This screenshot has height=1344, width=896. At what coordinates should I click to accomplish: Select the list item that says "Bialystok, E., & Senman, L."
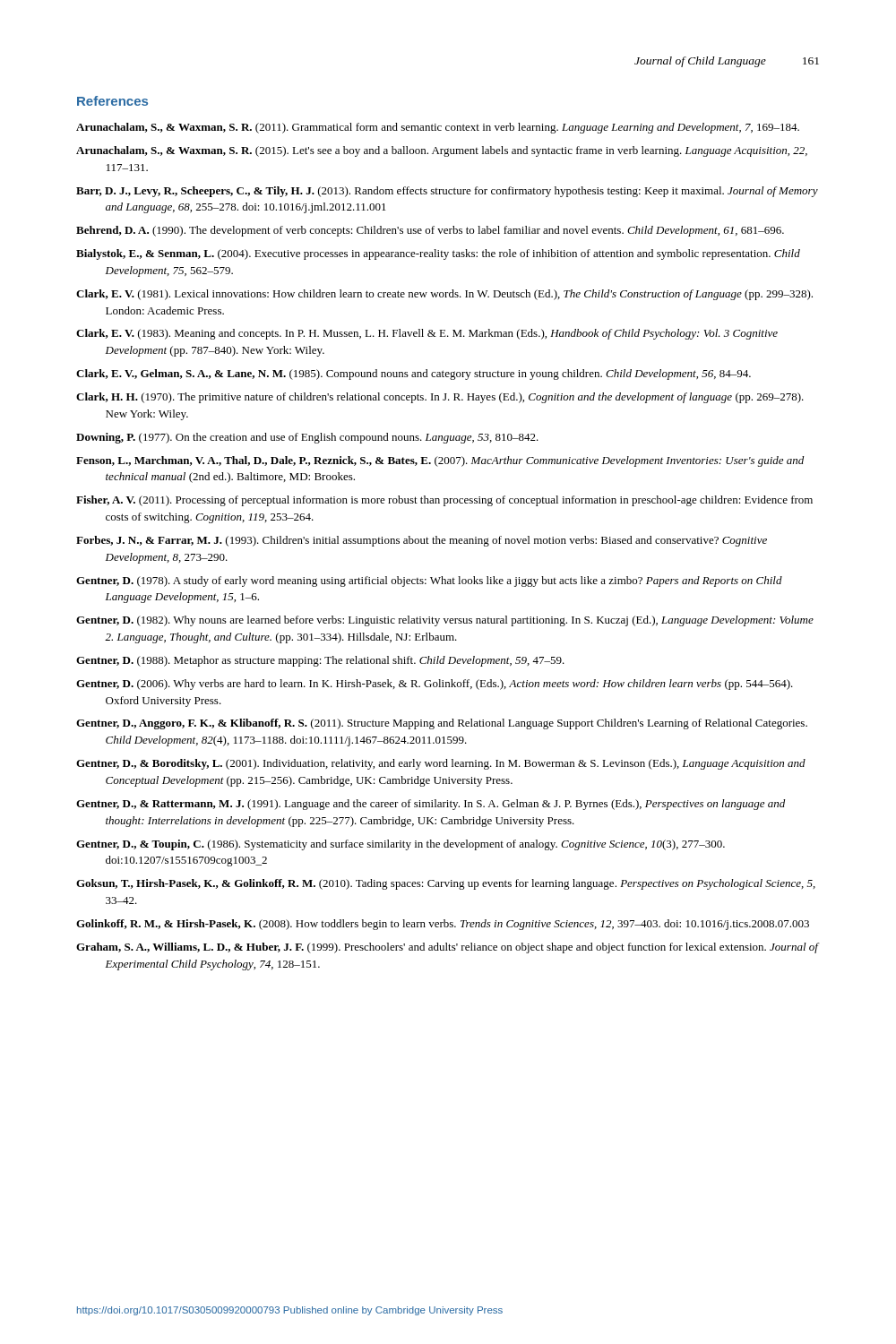pyautogui.click(x=438, y=262)
